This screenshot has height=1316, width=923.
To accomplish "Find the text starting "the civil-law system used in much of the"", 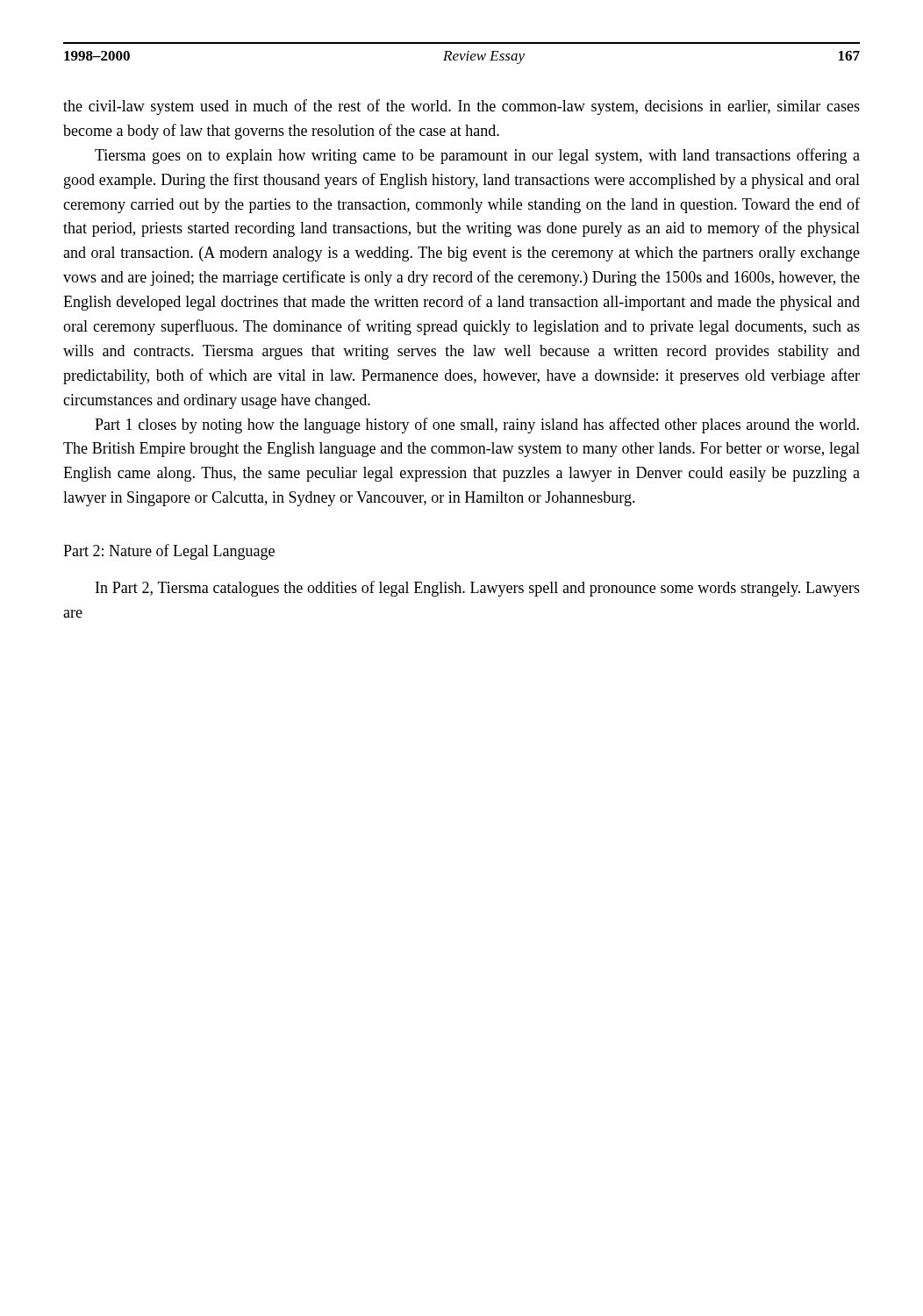I will [x=462, y=303].
